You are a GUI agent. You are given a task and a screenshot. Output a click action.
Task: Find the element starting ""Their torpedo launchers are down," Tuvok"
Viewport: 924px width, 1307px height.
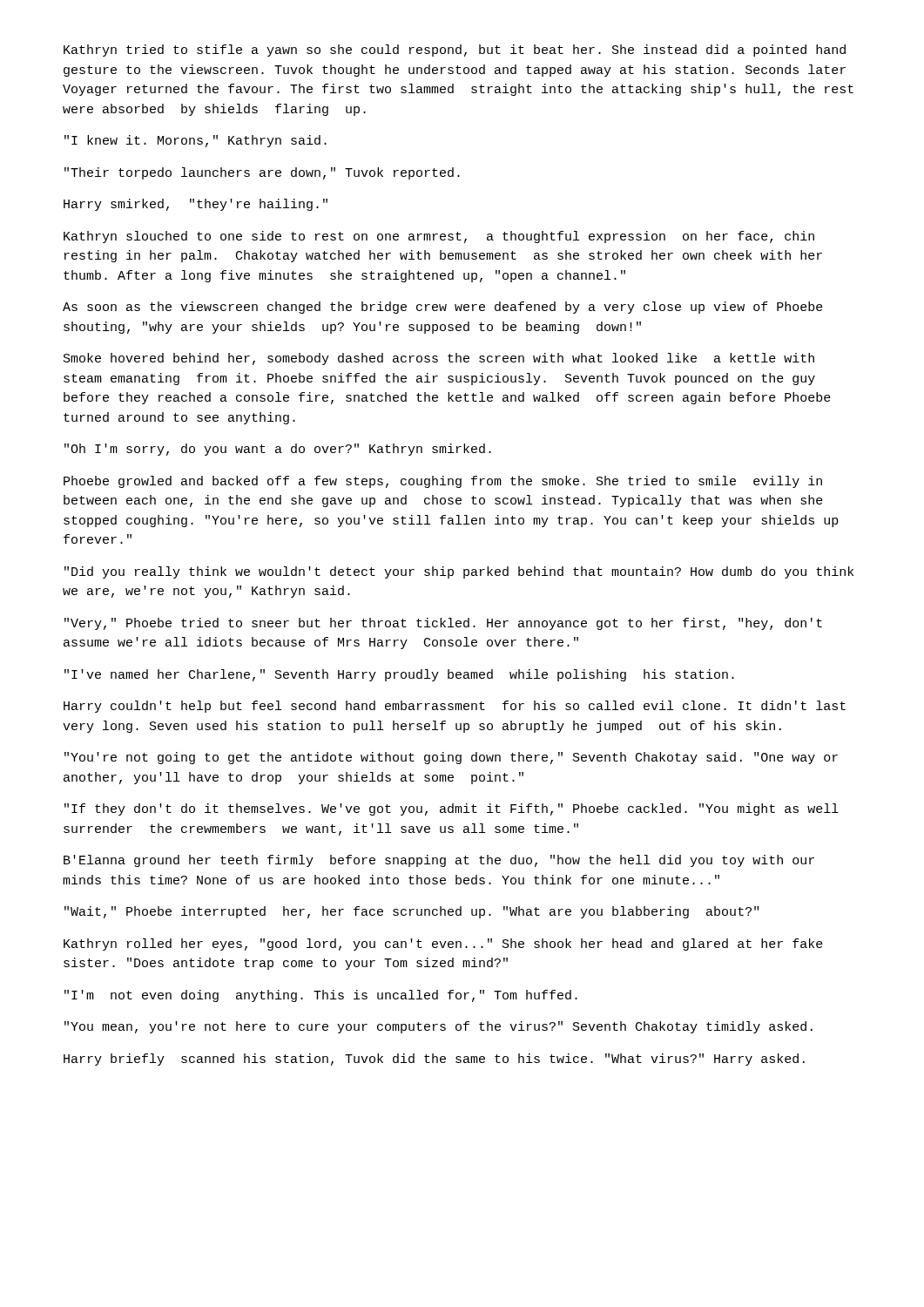point(263,173)
